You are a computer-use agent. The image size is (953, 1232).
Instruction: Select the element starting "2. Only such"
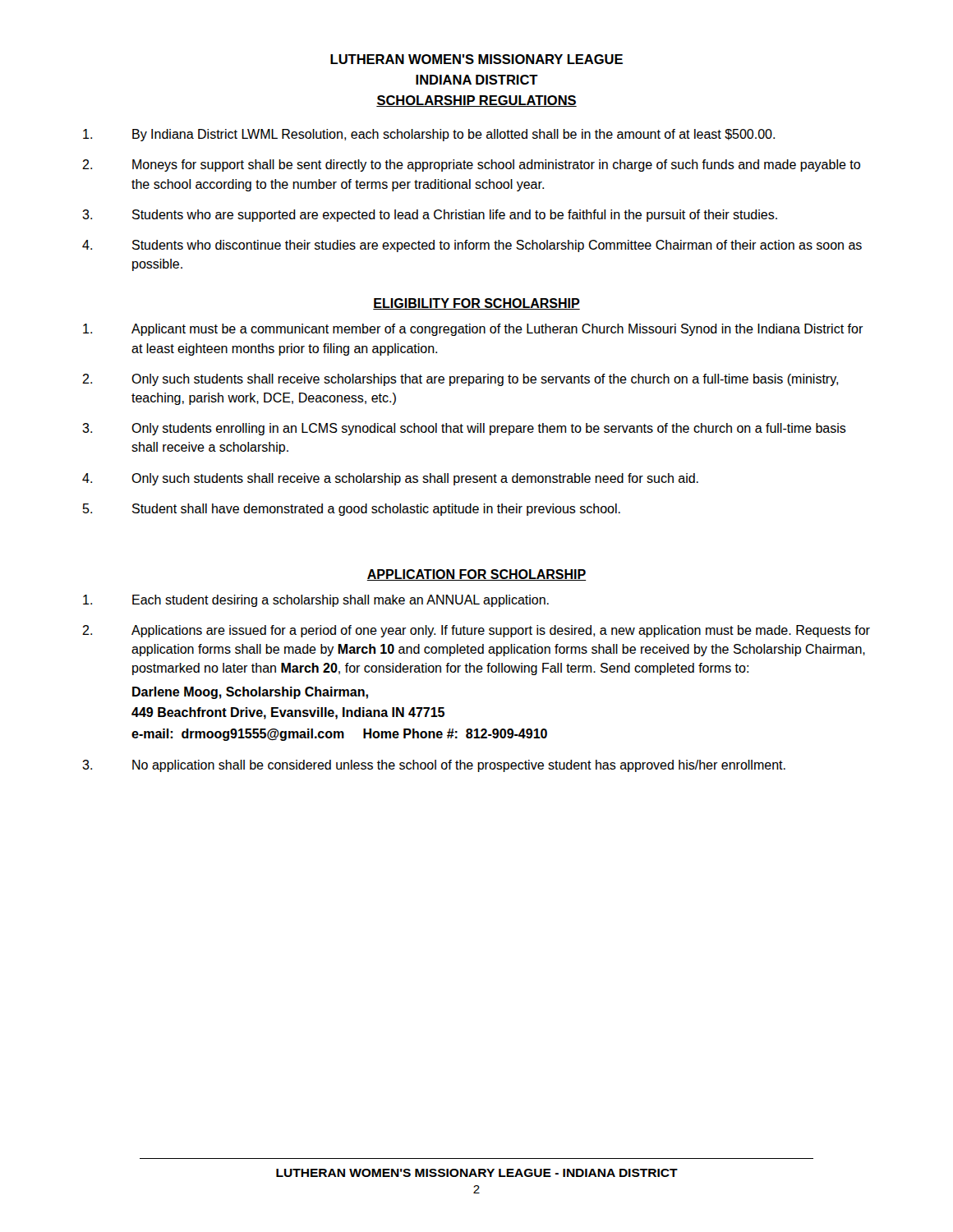[x=476, y=388]
